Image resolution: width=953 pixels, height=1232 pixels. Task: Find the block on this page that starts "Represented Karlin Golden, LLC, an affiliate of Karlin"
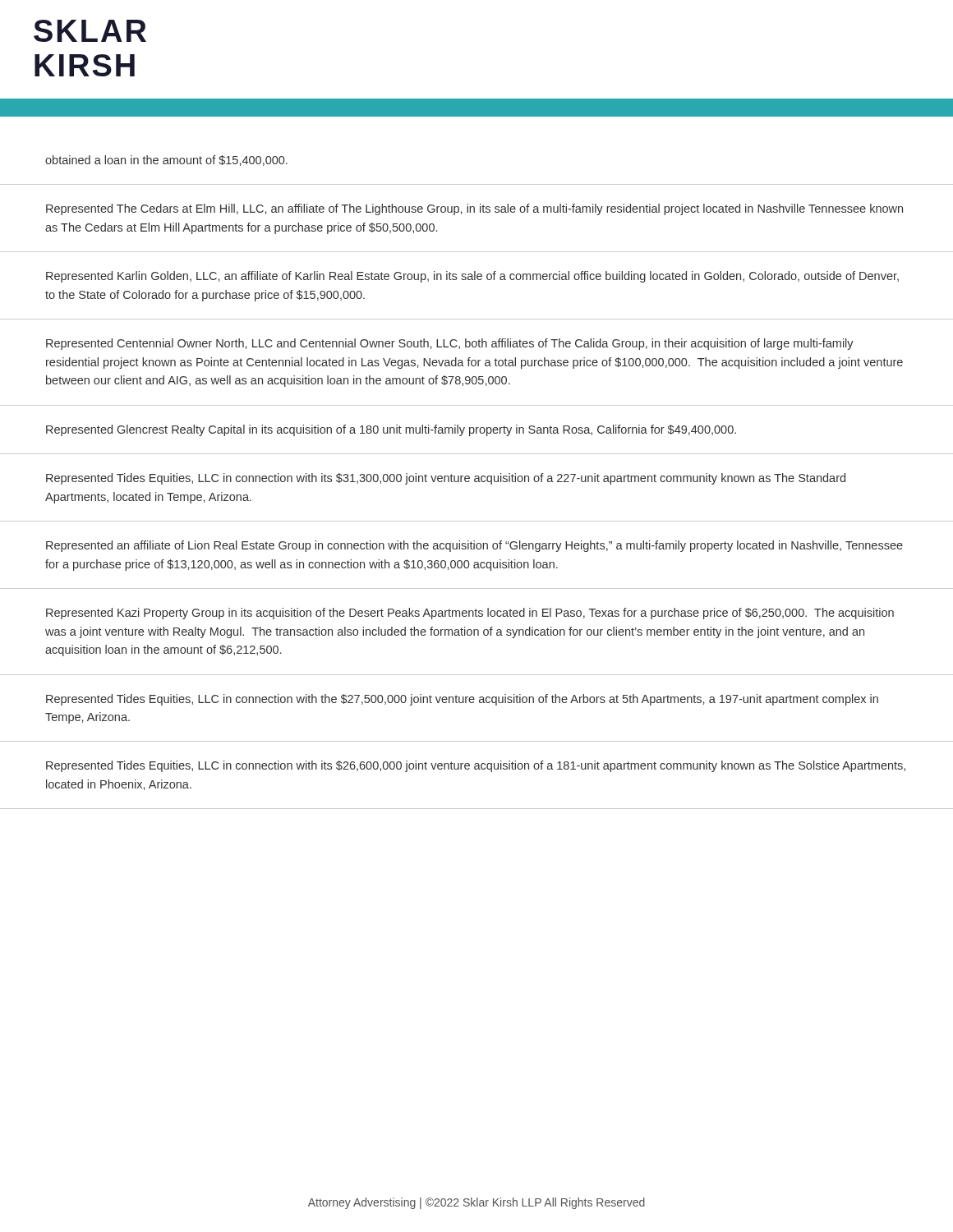pos(472,286)
